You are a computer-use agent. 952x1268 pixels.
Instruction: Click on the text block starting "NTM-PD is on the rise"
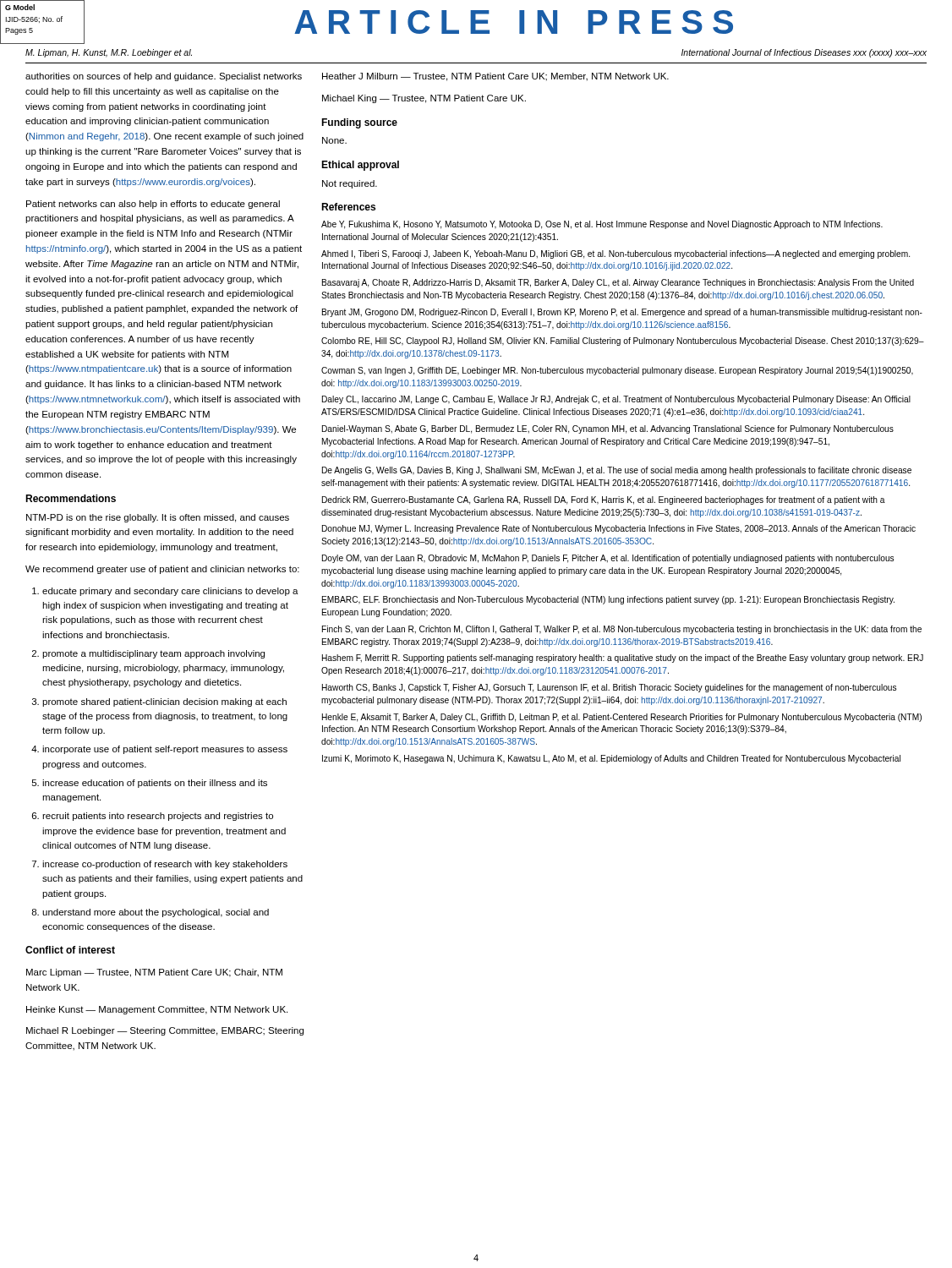pyautogui.click(x=165, y=544)
